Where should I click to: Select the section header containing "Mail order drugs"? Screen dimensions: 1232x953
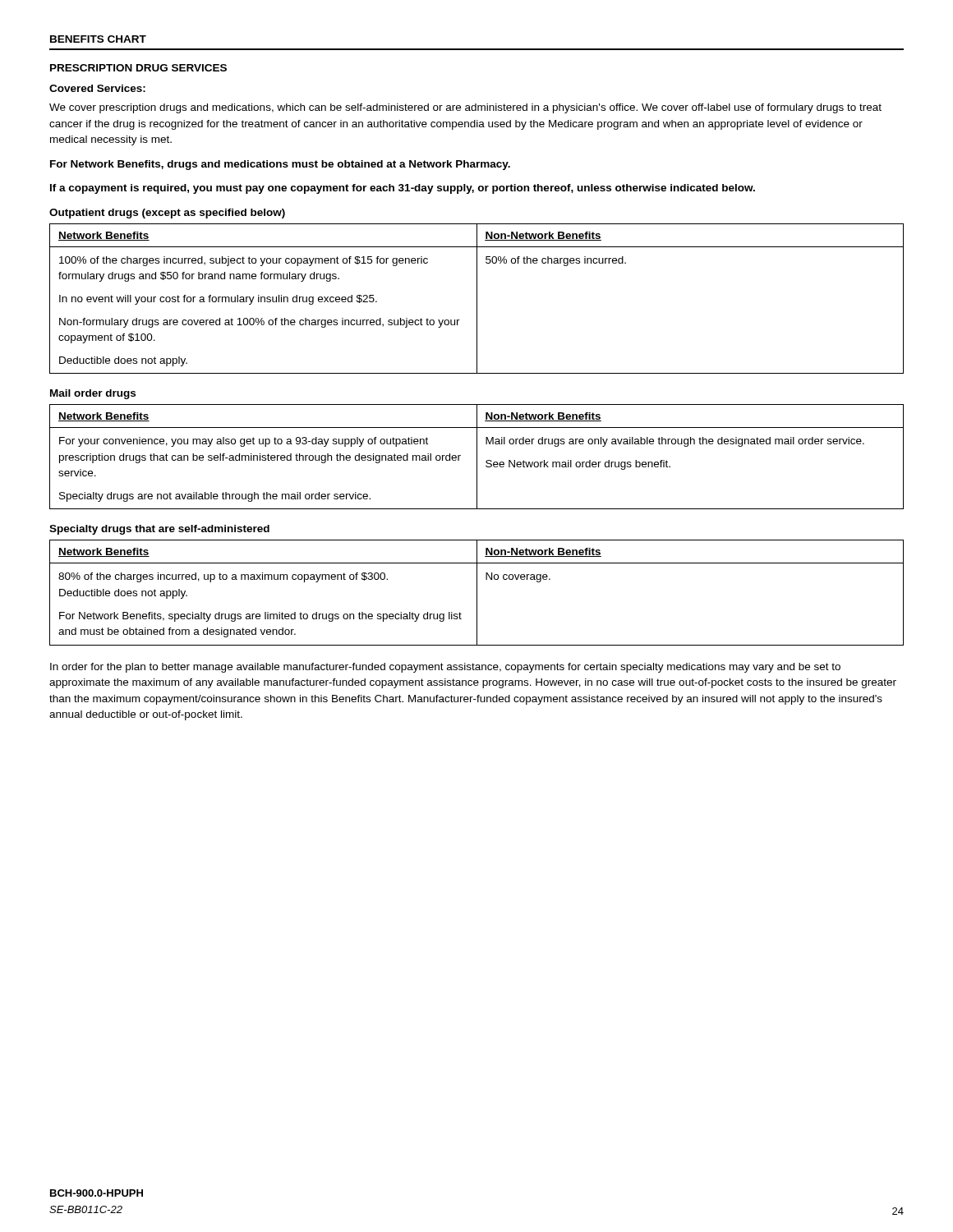[x=93, y=393]
